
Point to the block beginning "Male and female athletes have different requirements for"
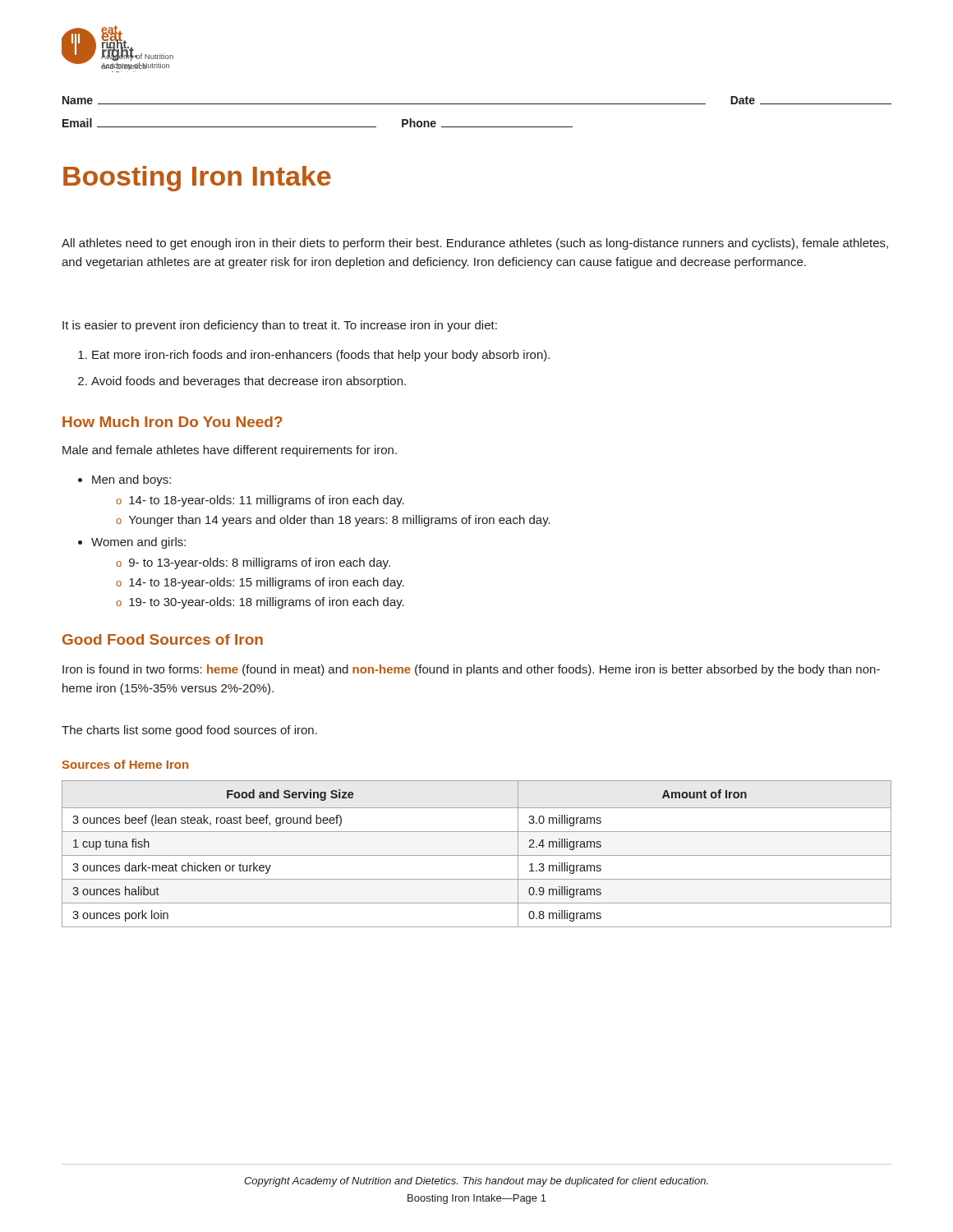coord(230,451)
